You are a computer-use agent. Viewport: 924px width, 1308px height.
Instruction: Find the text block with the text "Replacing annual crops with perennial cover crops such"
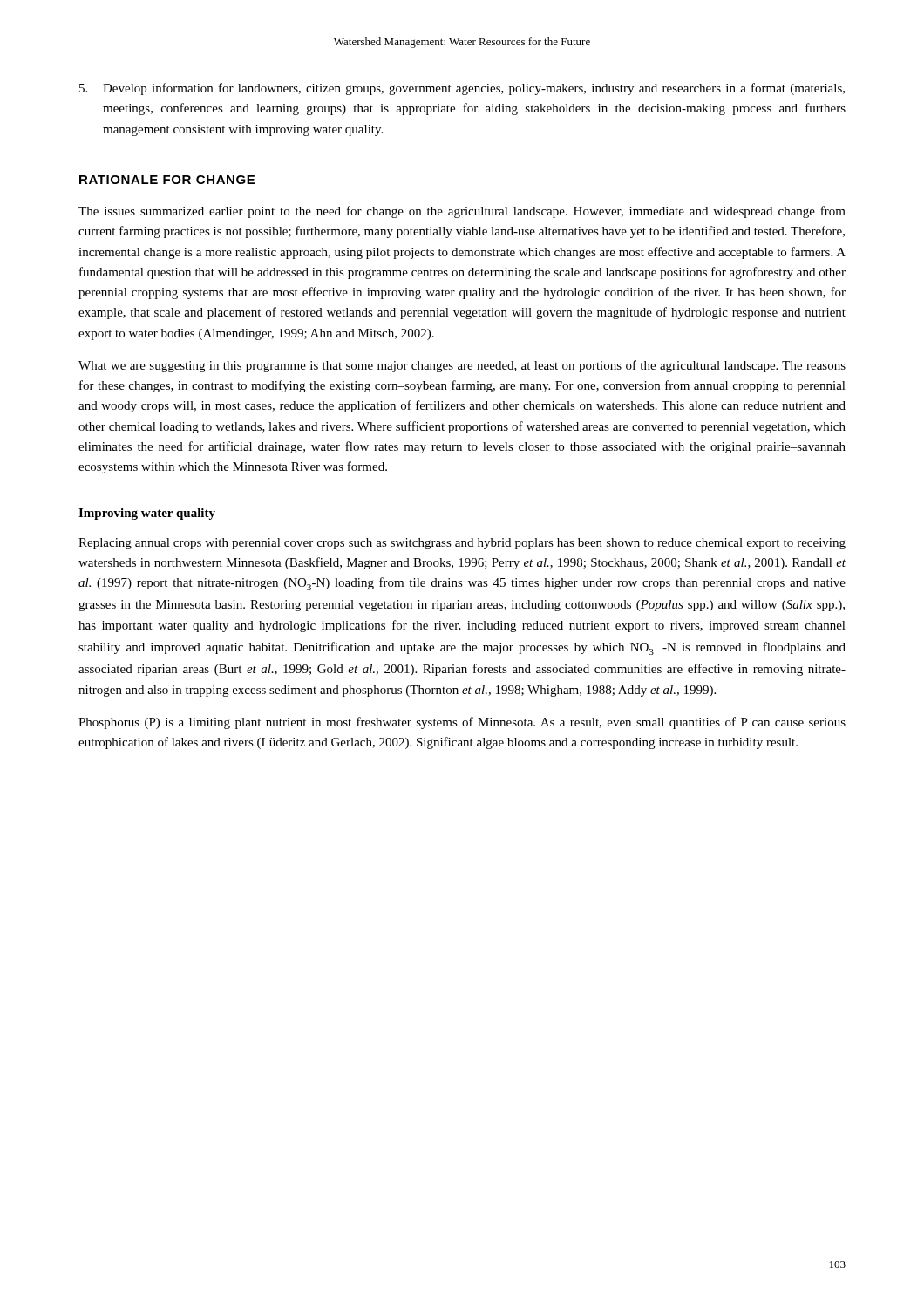tap(462, 616)
